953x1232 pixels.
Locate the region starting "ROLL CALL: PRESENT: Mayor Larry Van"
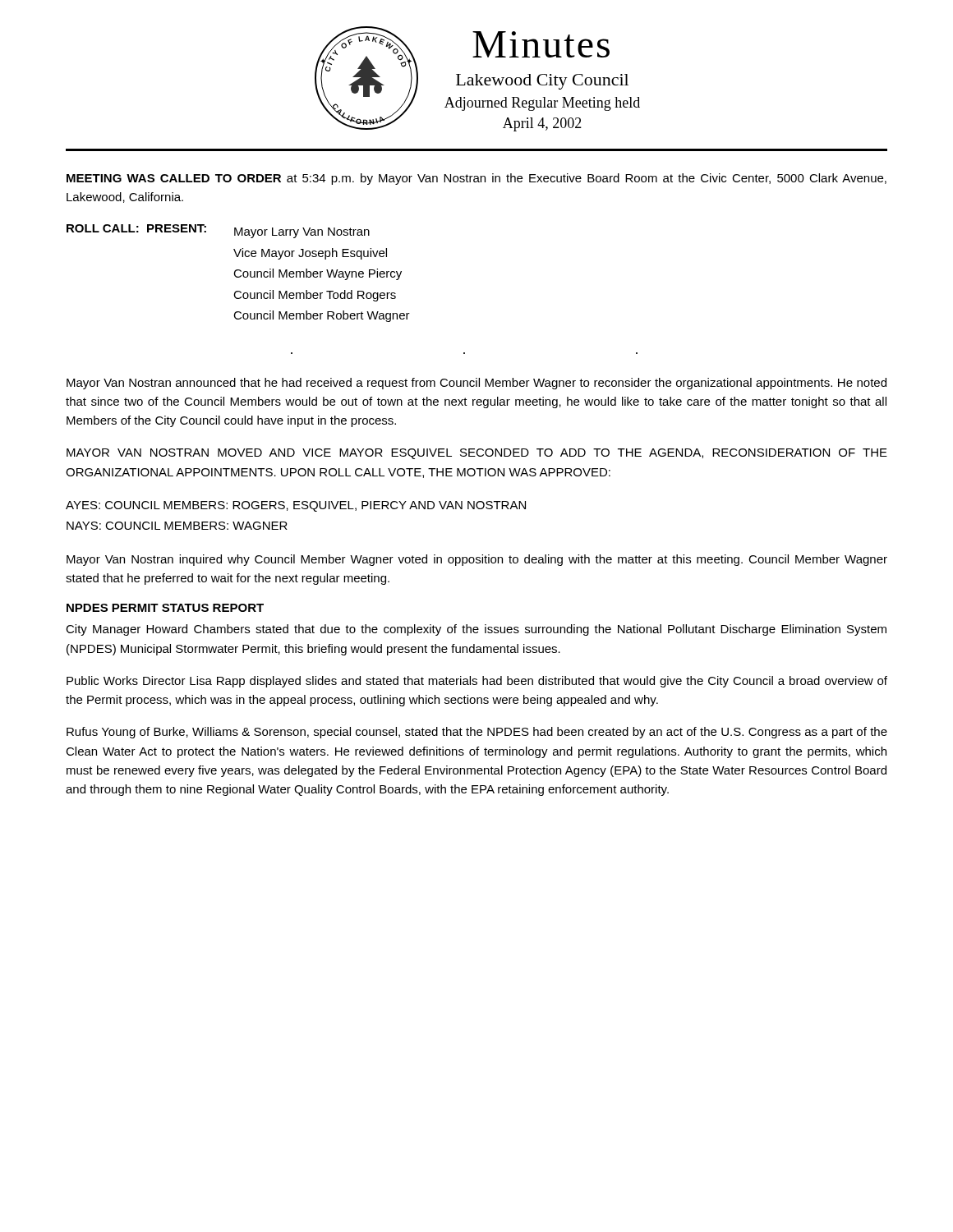tap(238, 273)
